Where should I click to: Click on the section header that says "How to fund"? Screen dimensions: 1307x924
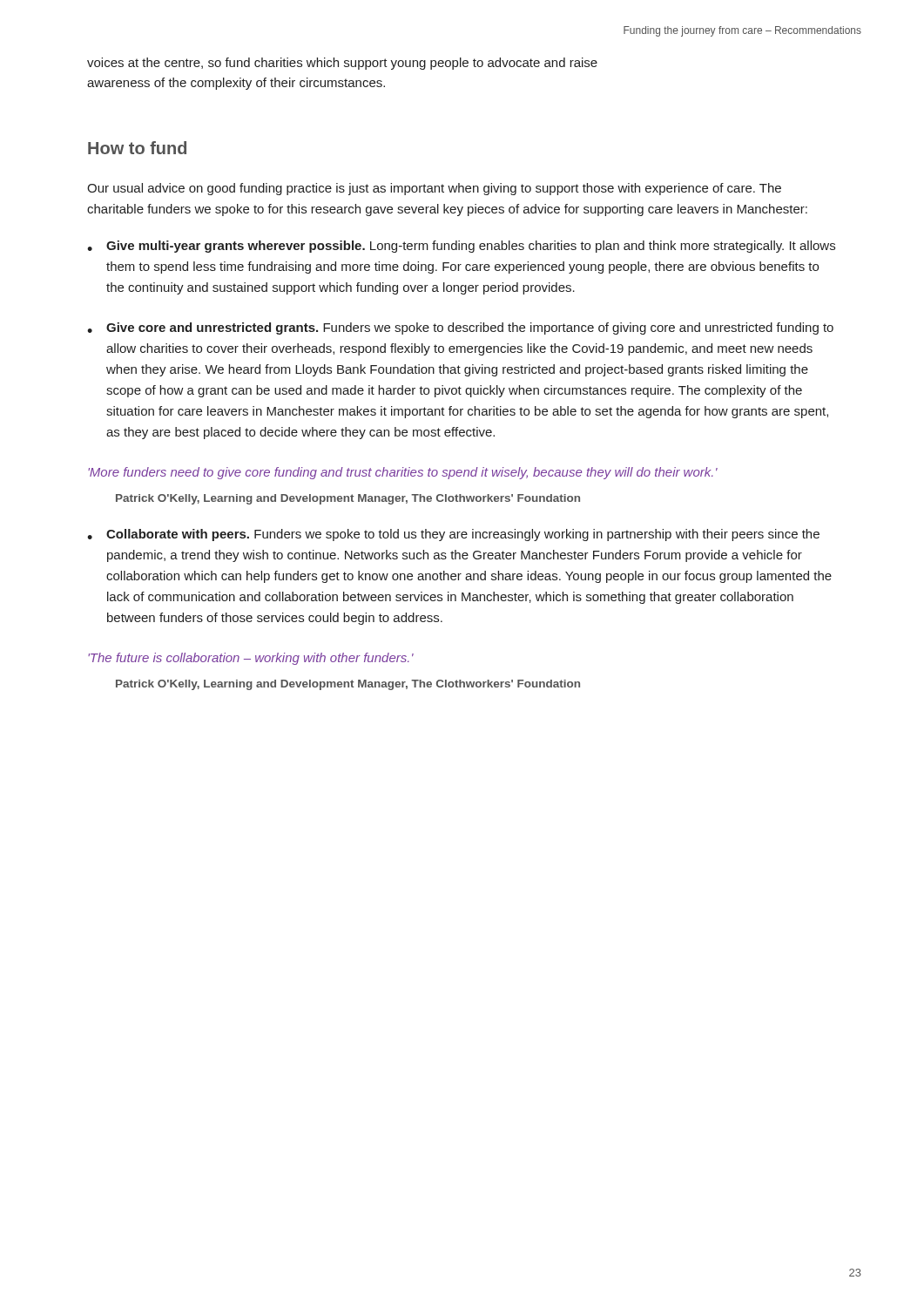point(137,148)
